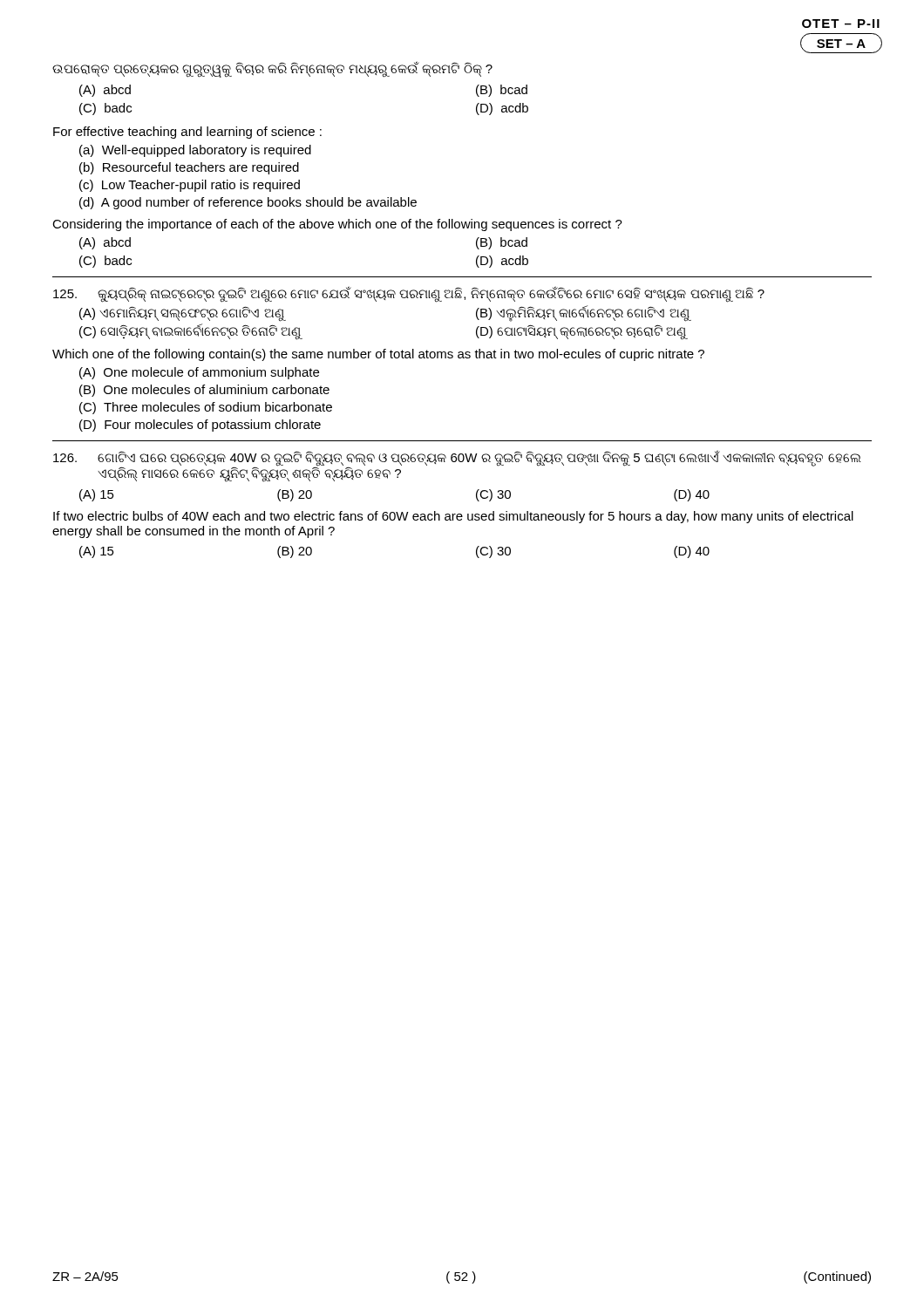The height and width of the screenshot is (1308, 924).
Task: Find the text block that reads "ଗୋଟିଏ ଘରେ ପ୍ରତ୍ୟେକ 40W ର ଦୁଇଟି"
Action: [462, 466]
